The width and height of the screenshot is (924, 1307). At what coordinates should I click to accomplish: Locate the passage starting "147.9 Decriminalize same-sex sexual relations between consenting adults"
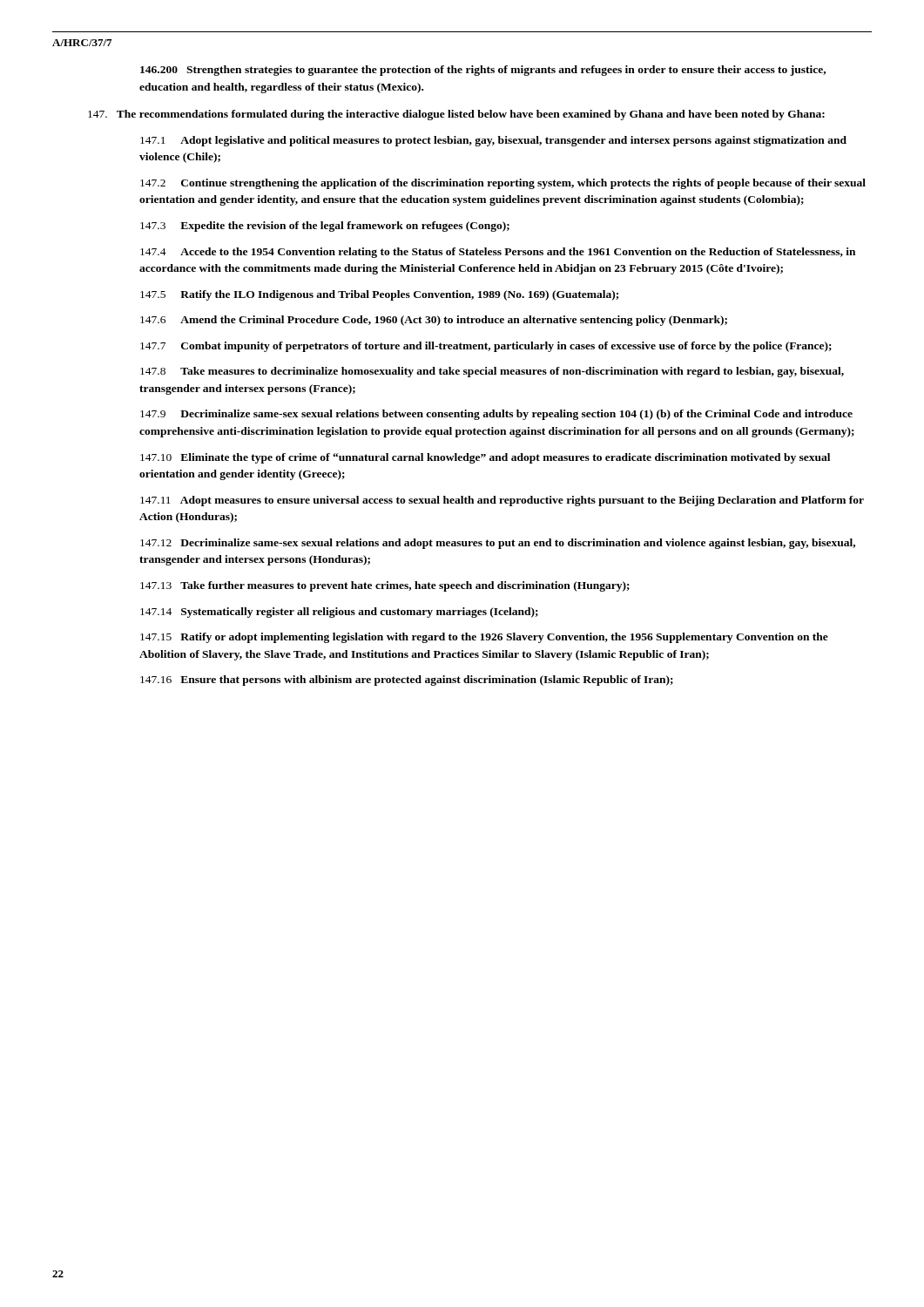point(506,423)
